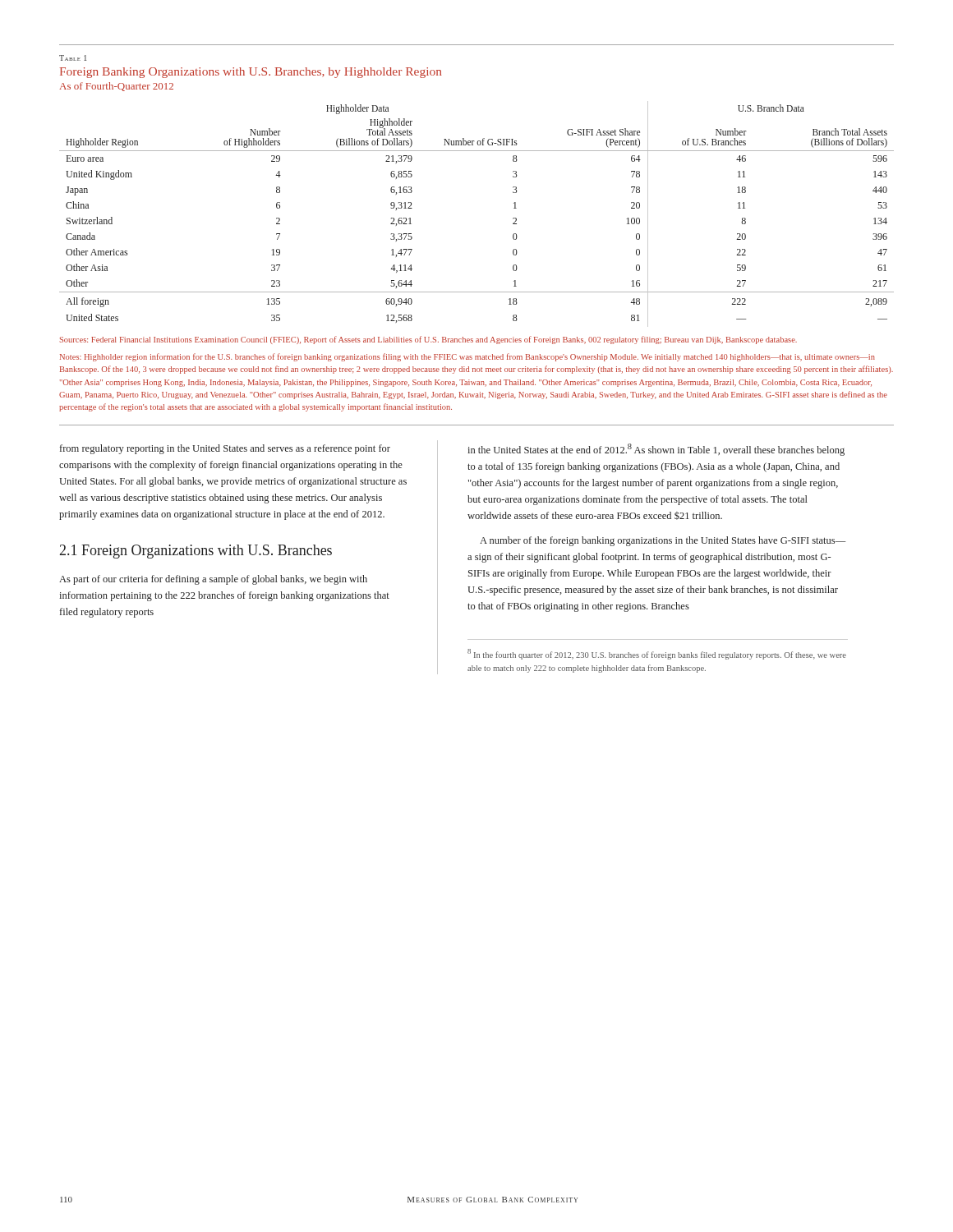Image resolution: width=953 pixels, height=1232 pixels.
Task: Find the footnote with the text "Sources: Federal Financial Institutions"
Action: (x=428, y=340)
